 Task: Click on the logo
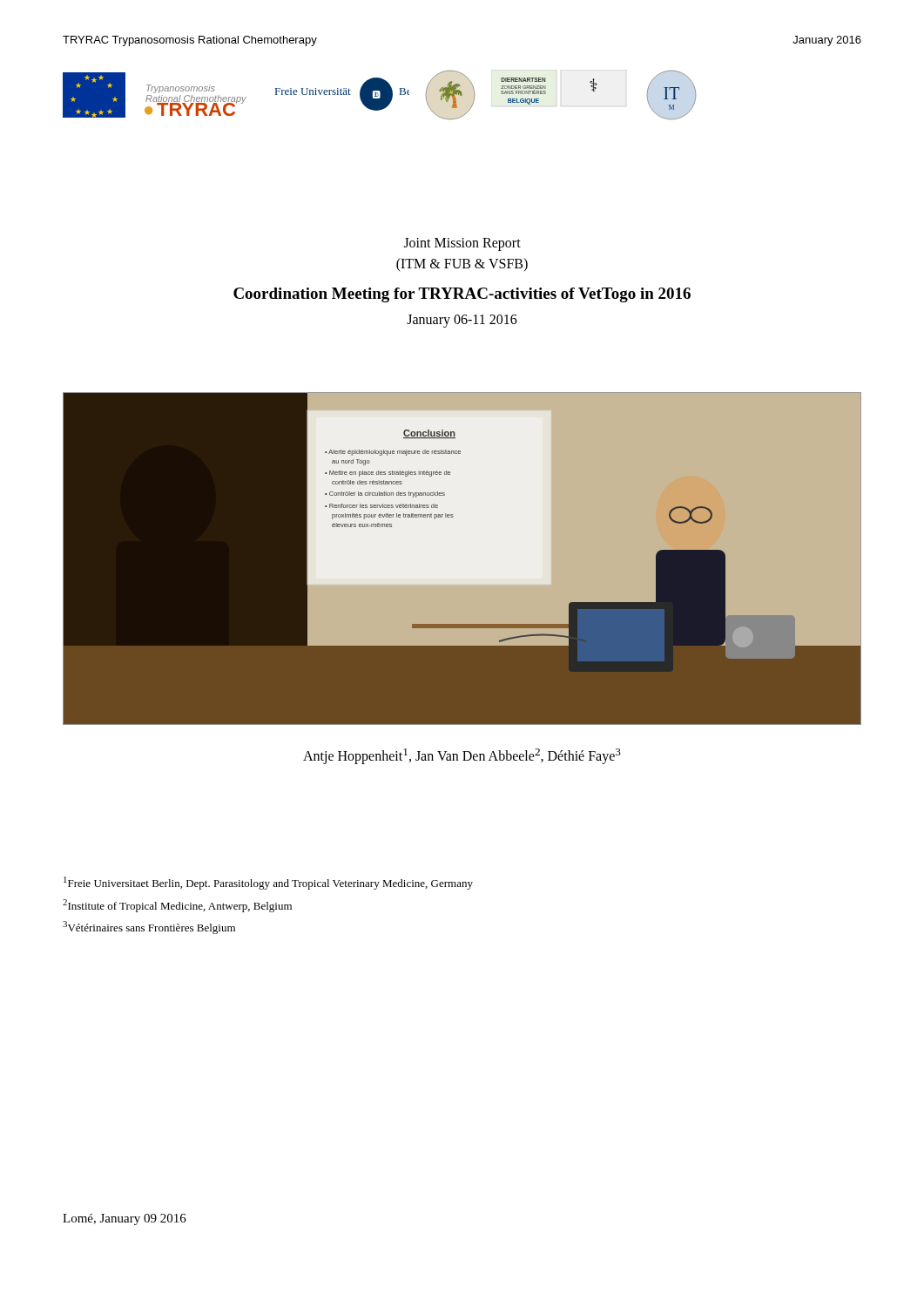tap(462, 95)
